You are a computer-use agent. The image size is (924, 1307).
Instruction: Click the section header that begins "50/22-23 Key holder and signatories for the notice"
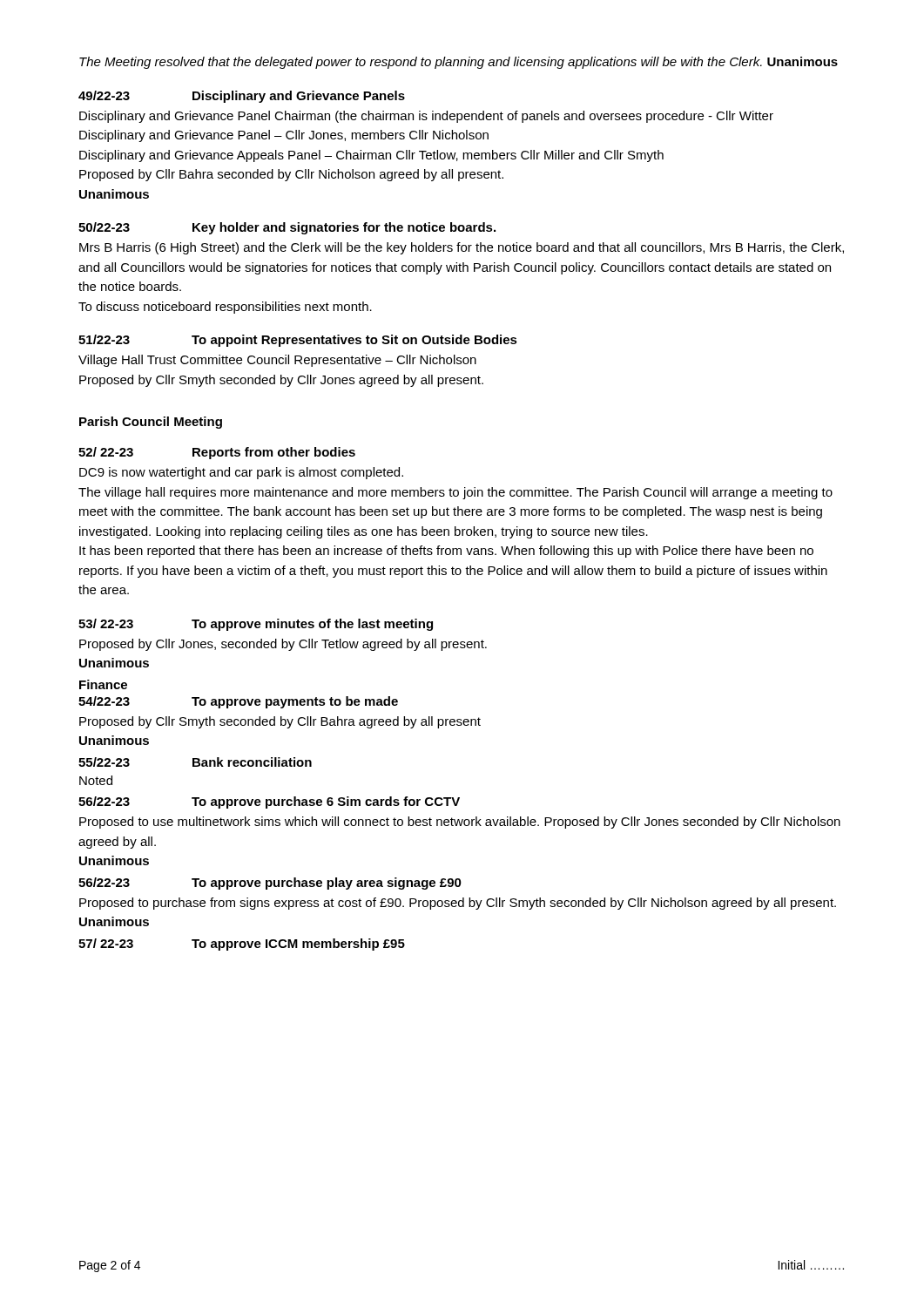[x=287, y=227]
